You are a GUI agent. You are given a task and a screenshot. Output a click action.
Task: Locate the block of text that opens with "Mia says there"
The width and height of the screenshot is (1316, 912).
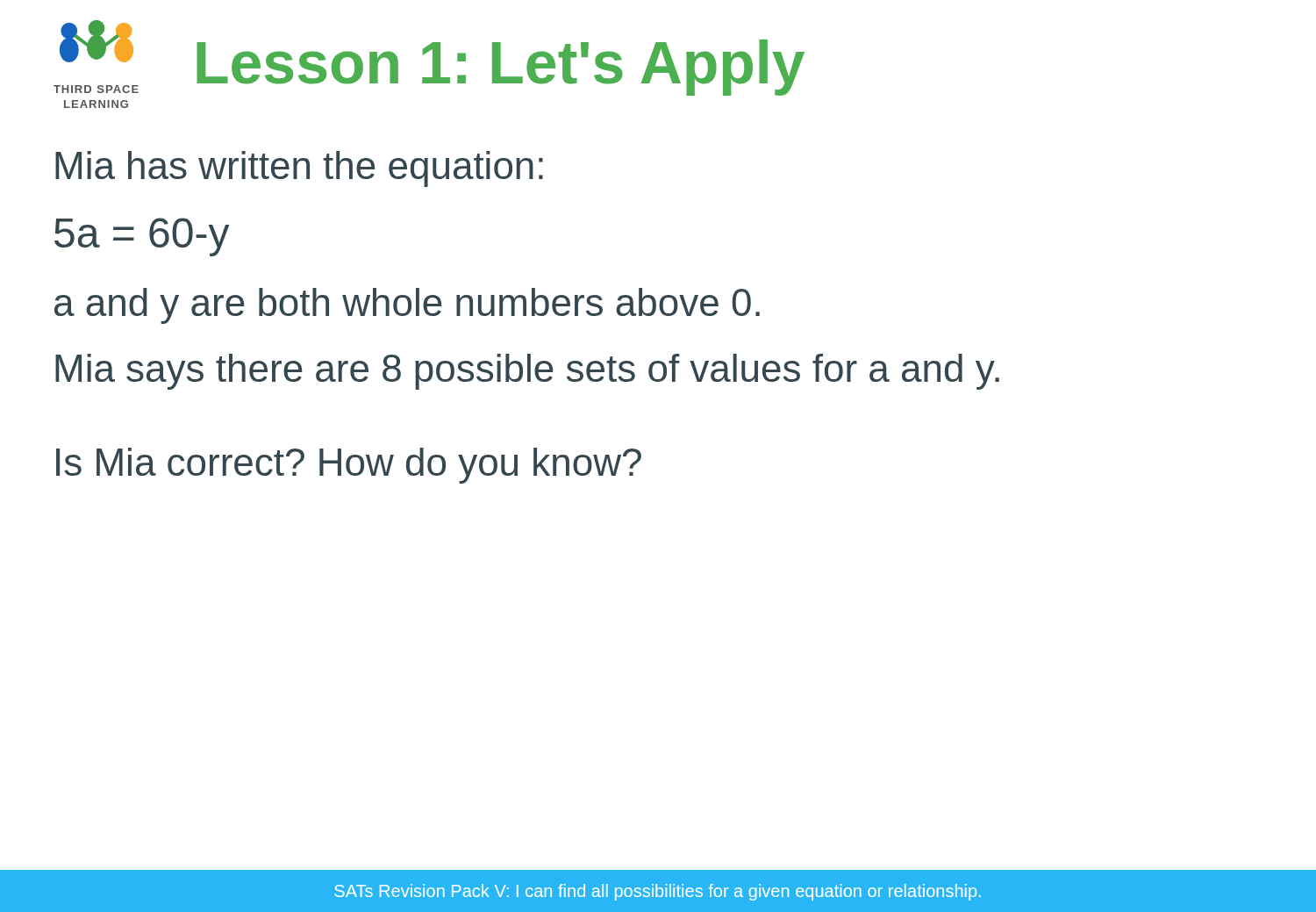pos(528,368)
